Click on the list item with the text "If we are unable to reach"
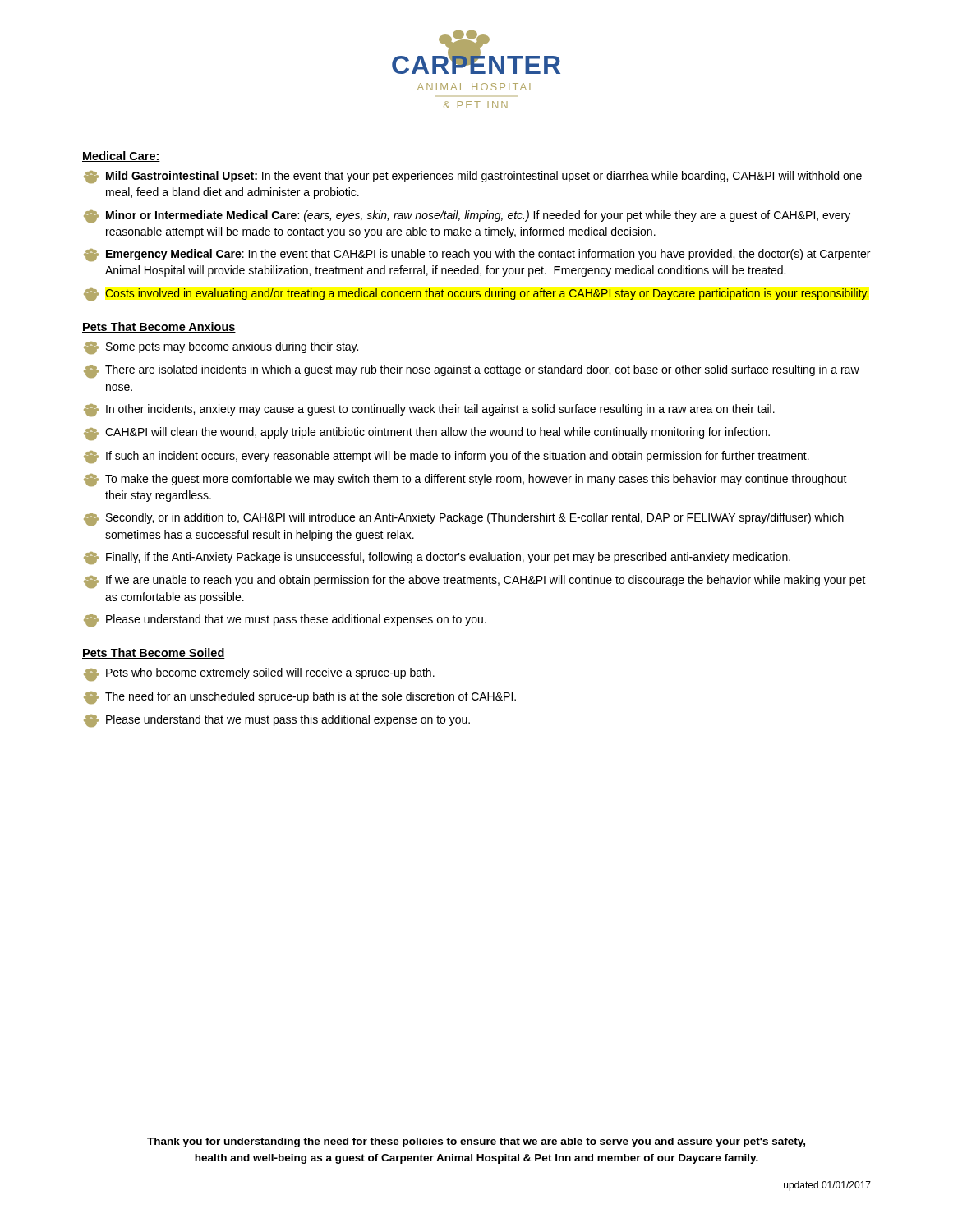953x1232 pixels. pos(476,589)
